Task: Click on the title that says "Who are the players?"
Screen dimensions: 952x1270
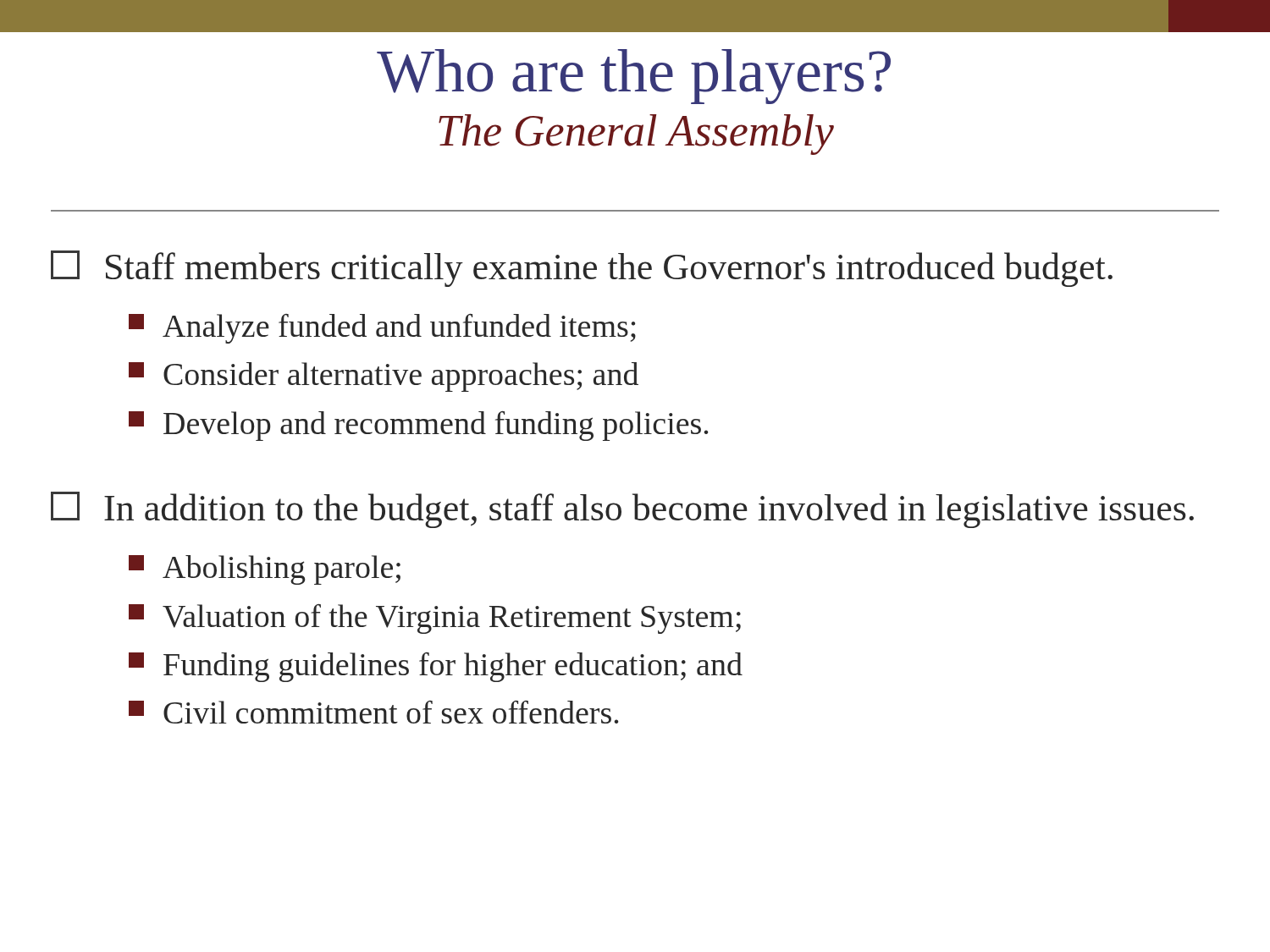Action: (635, 72)
